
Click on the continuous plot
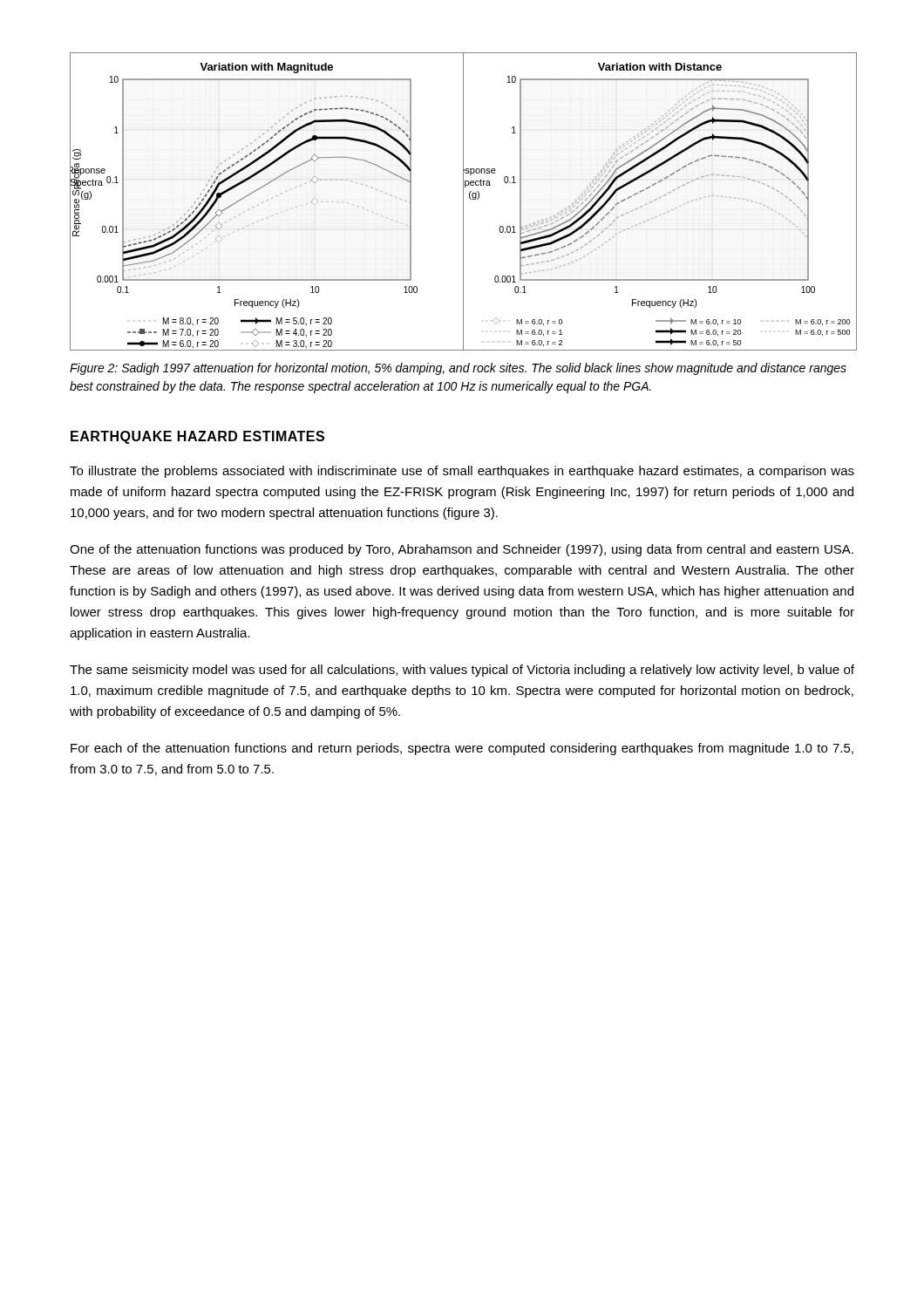[x=462, y=201]
